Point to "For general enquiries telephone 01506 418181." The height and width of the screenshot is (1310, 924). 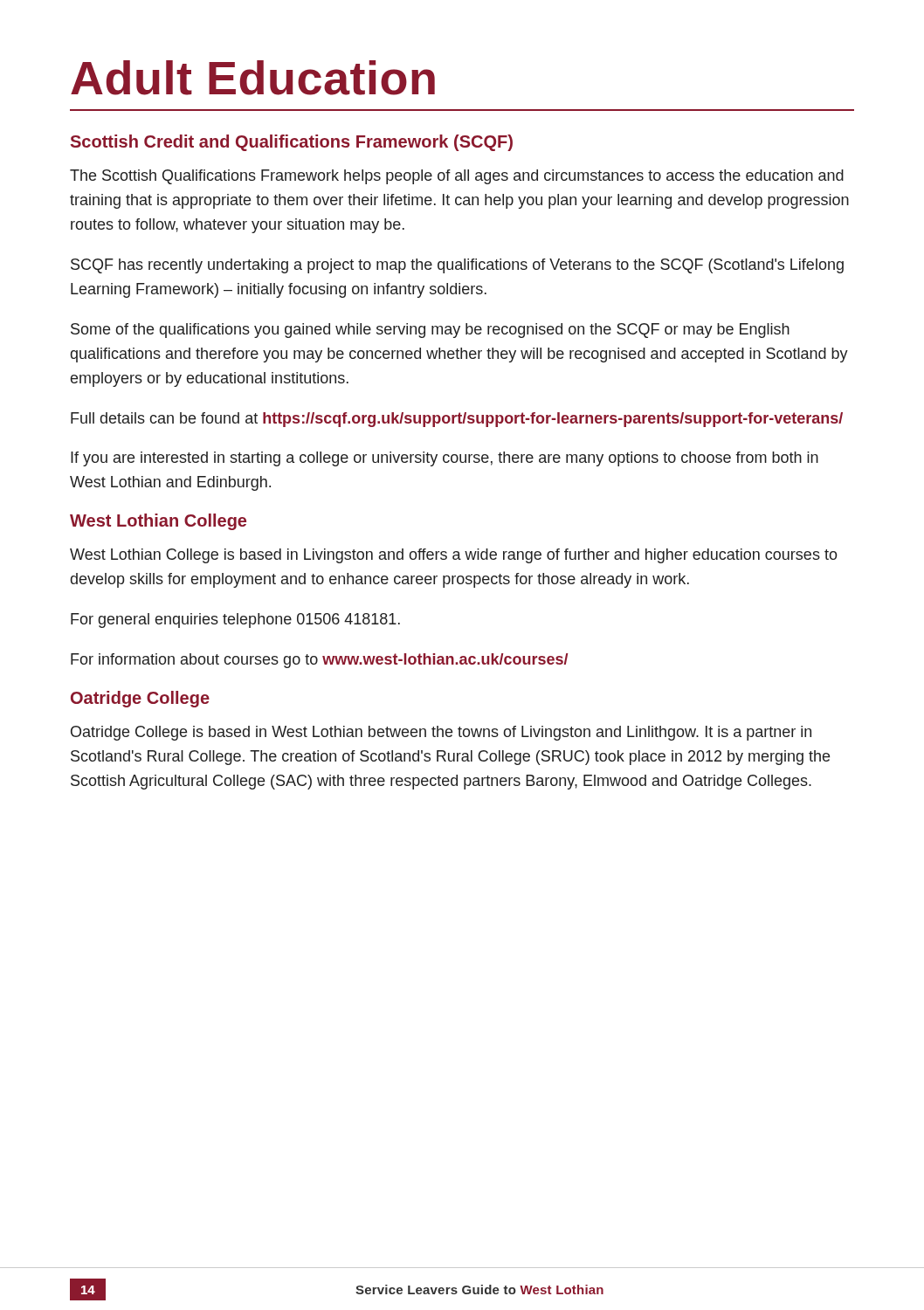235,619
